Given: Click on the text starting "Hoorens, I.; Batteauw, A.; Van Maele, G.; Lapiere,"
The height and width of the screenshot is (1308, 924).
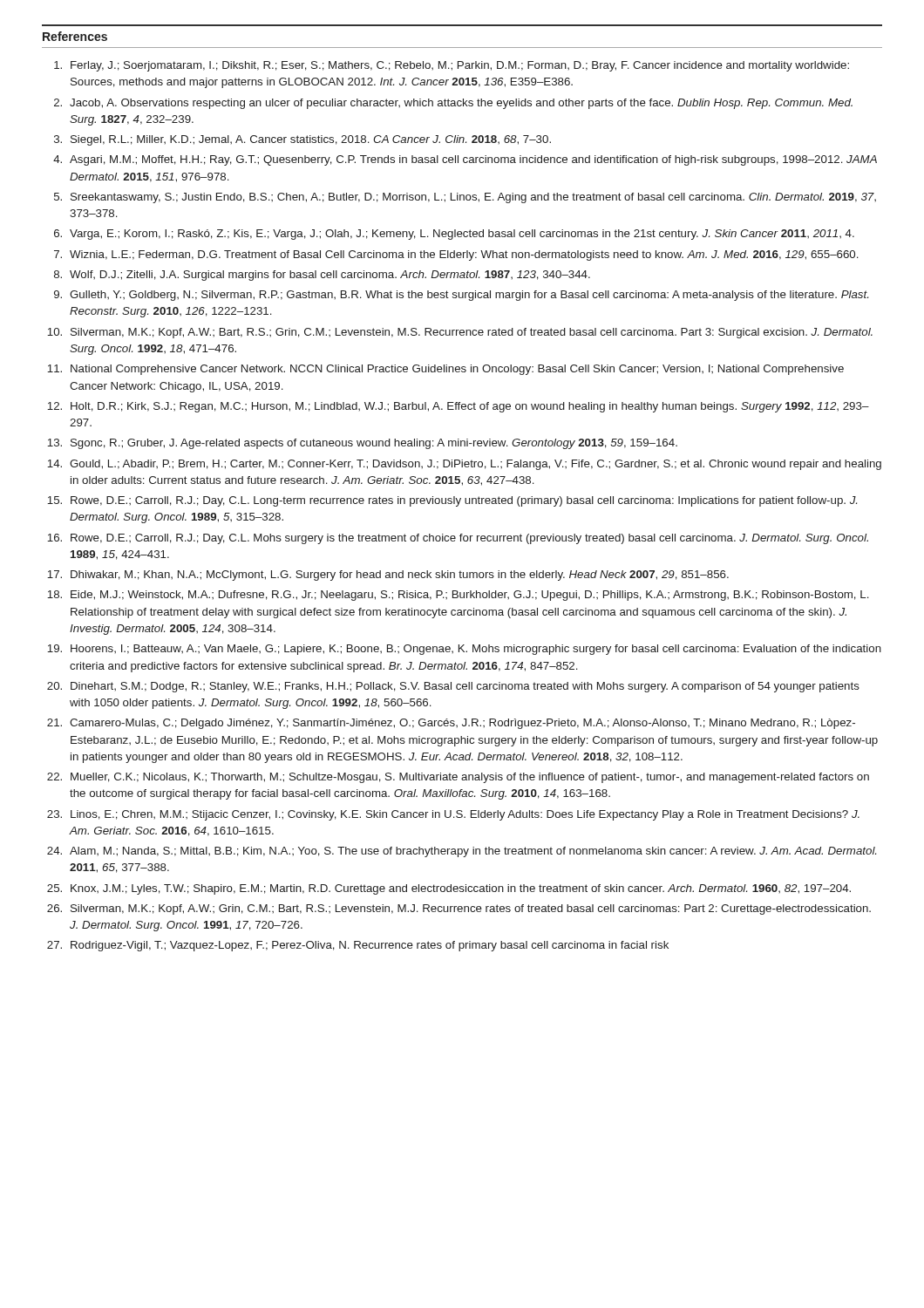Looking at the screenshot, I should point(476,657).
